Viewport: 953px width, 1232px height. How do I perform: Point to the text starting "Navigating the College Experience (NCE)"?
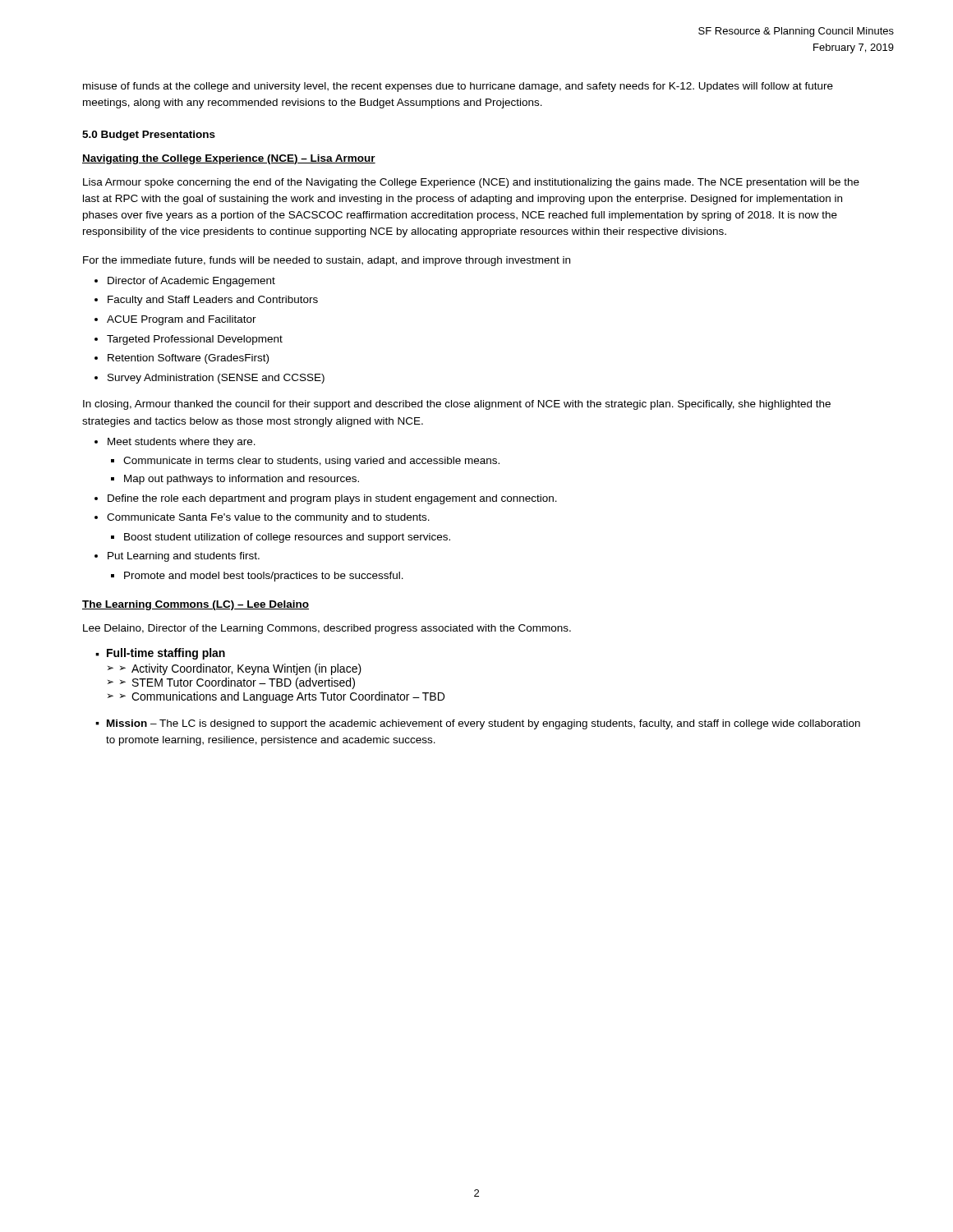(229, 158)
